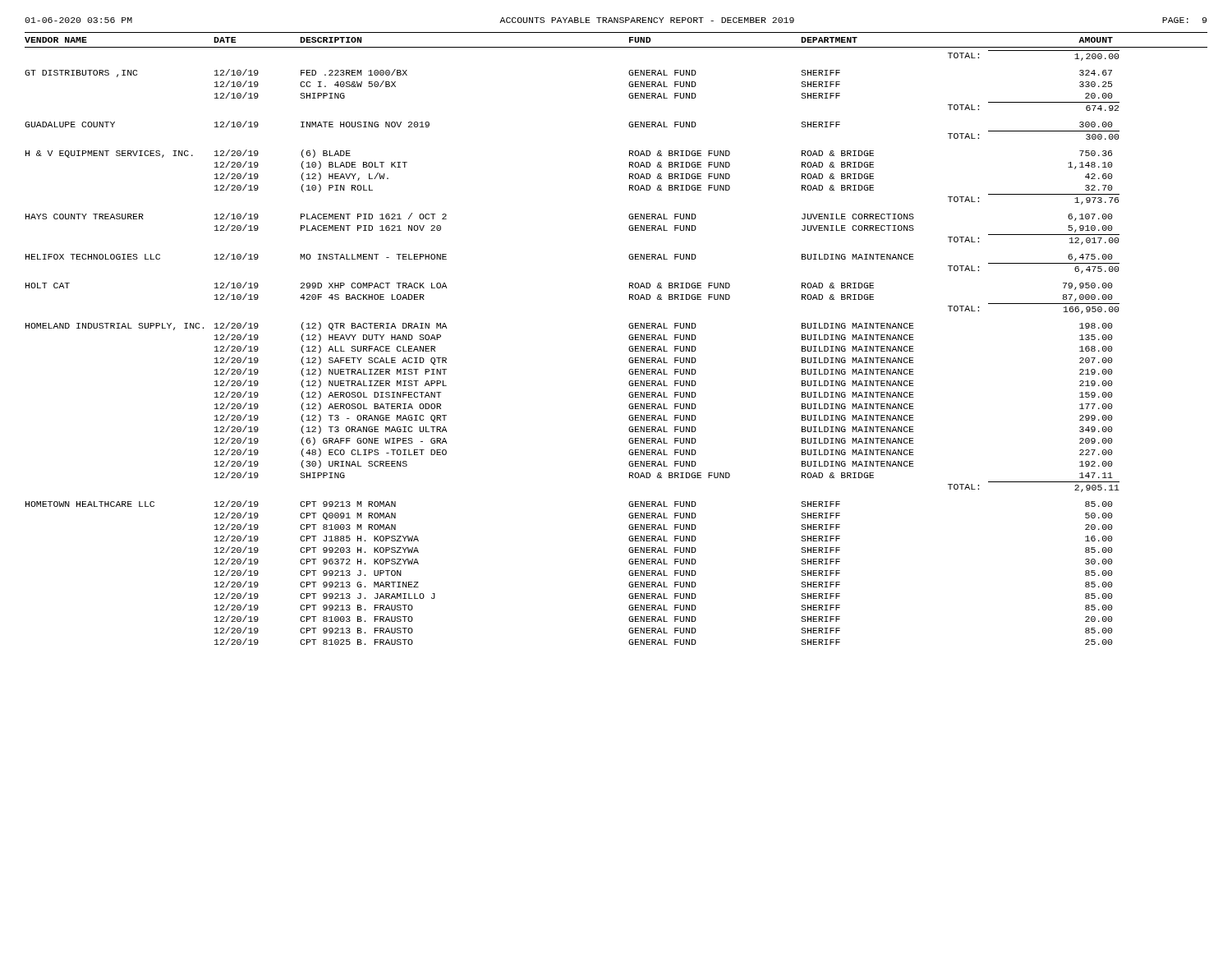Locate a table
The height and width of the screenshot is (953, 1232).
pos(616,340)
